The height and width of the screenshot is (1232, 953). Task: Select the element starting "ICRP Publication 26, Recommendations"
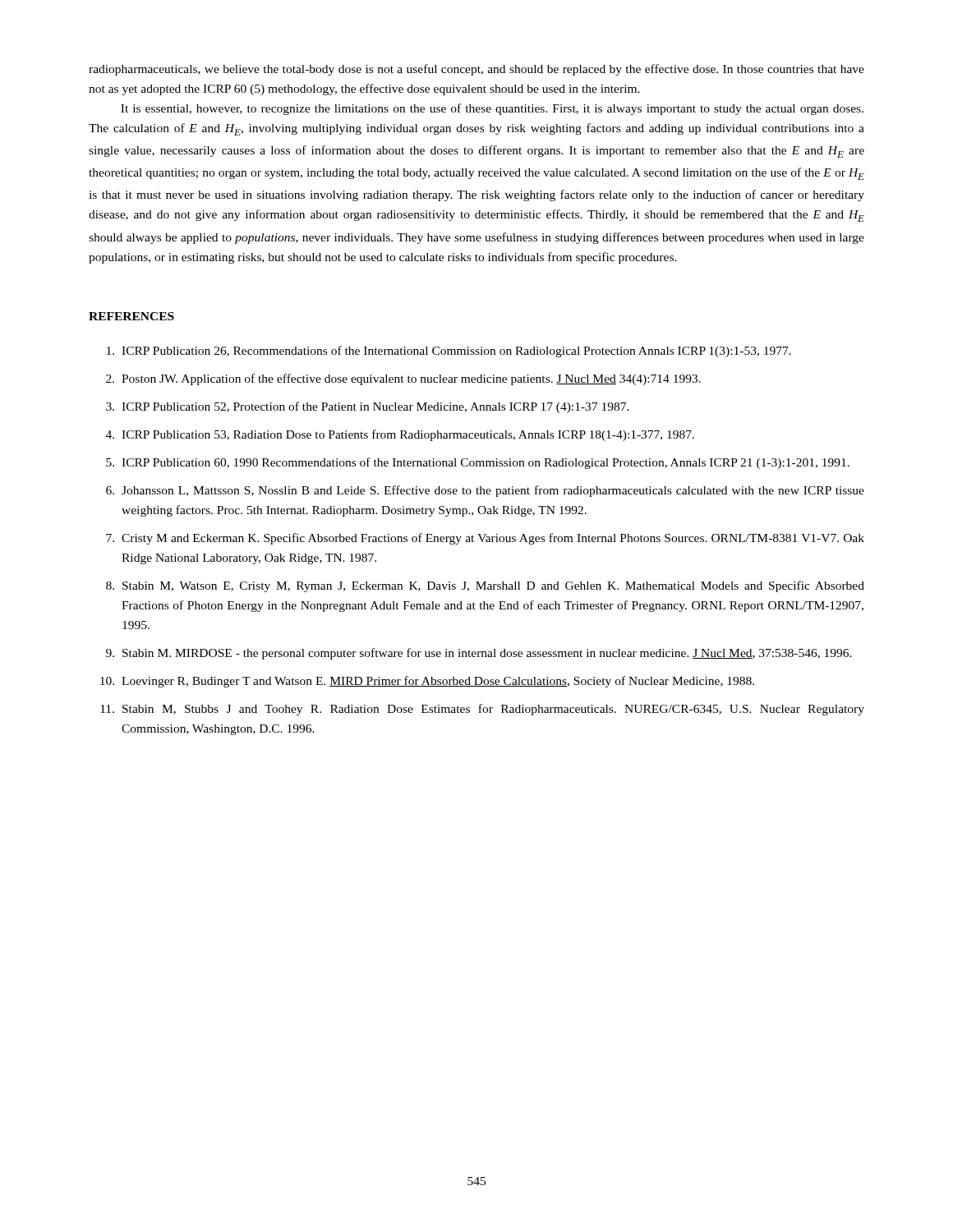[476, 350]
